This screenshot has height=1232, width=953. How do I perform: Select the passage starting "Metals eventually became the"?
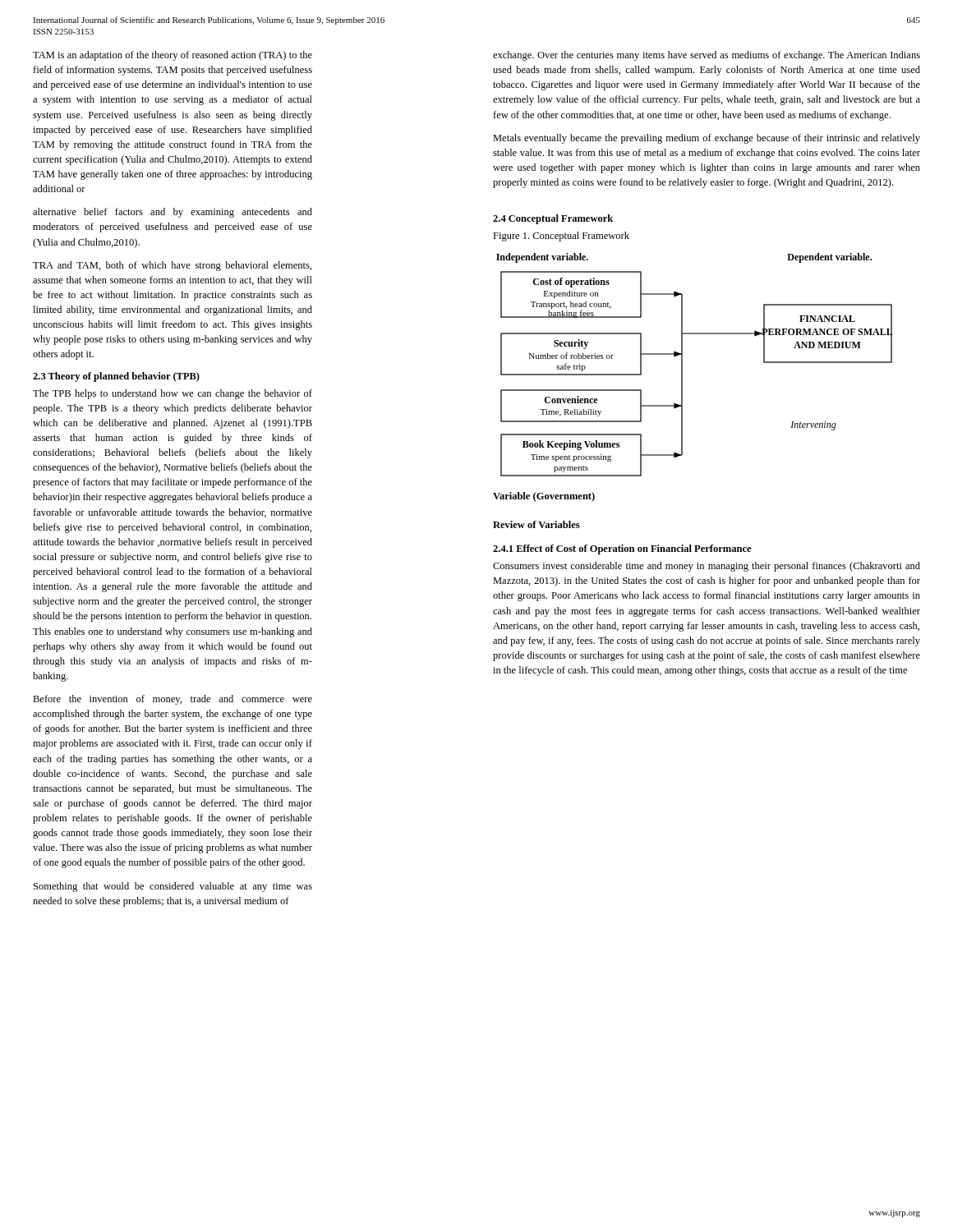coord(707,160)
